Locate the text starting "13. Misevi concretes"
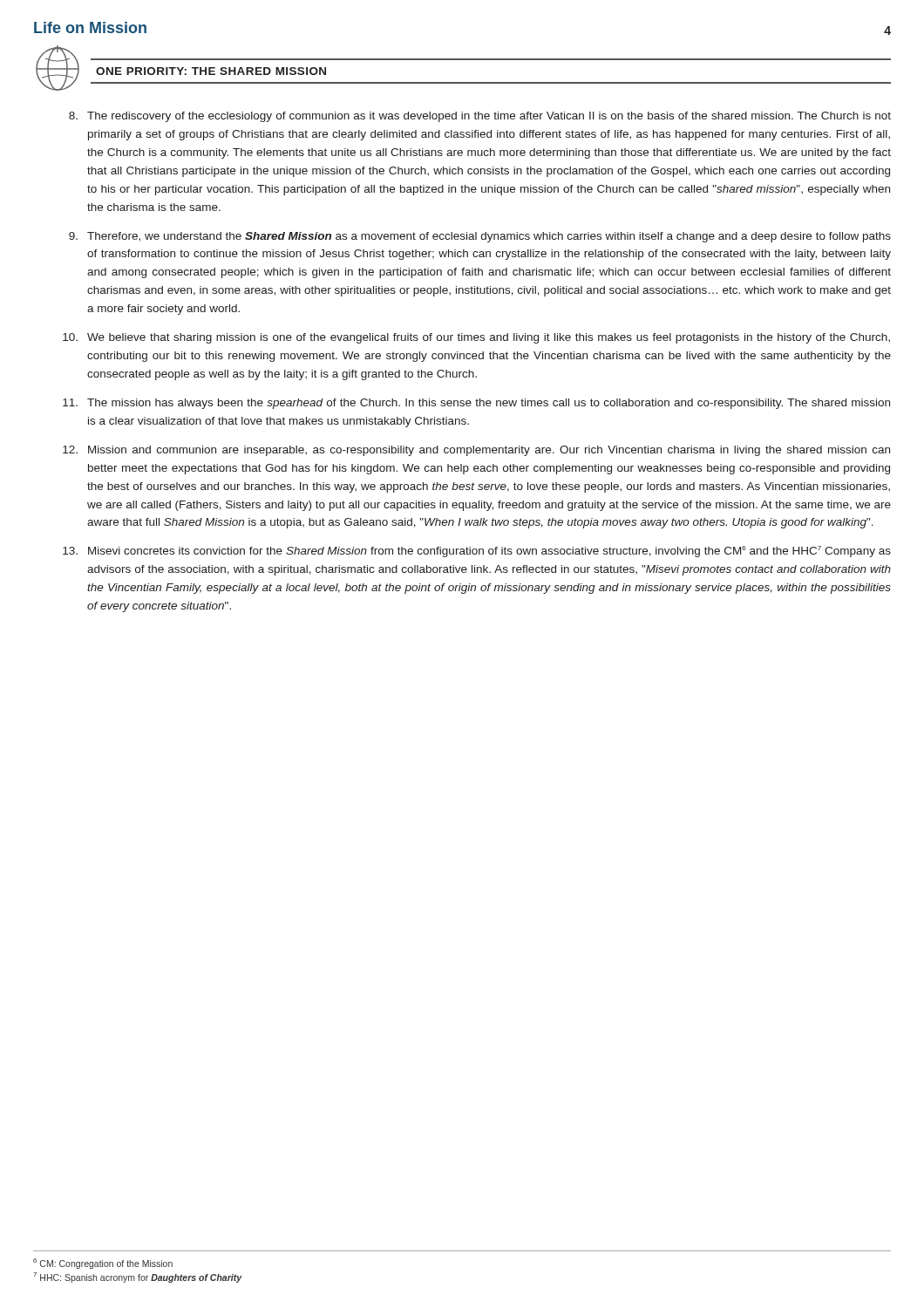The width and height of the screenshot is (924, 1308). 462,579
